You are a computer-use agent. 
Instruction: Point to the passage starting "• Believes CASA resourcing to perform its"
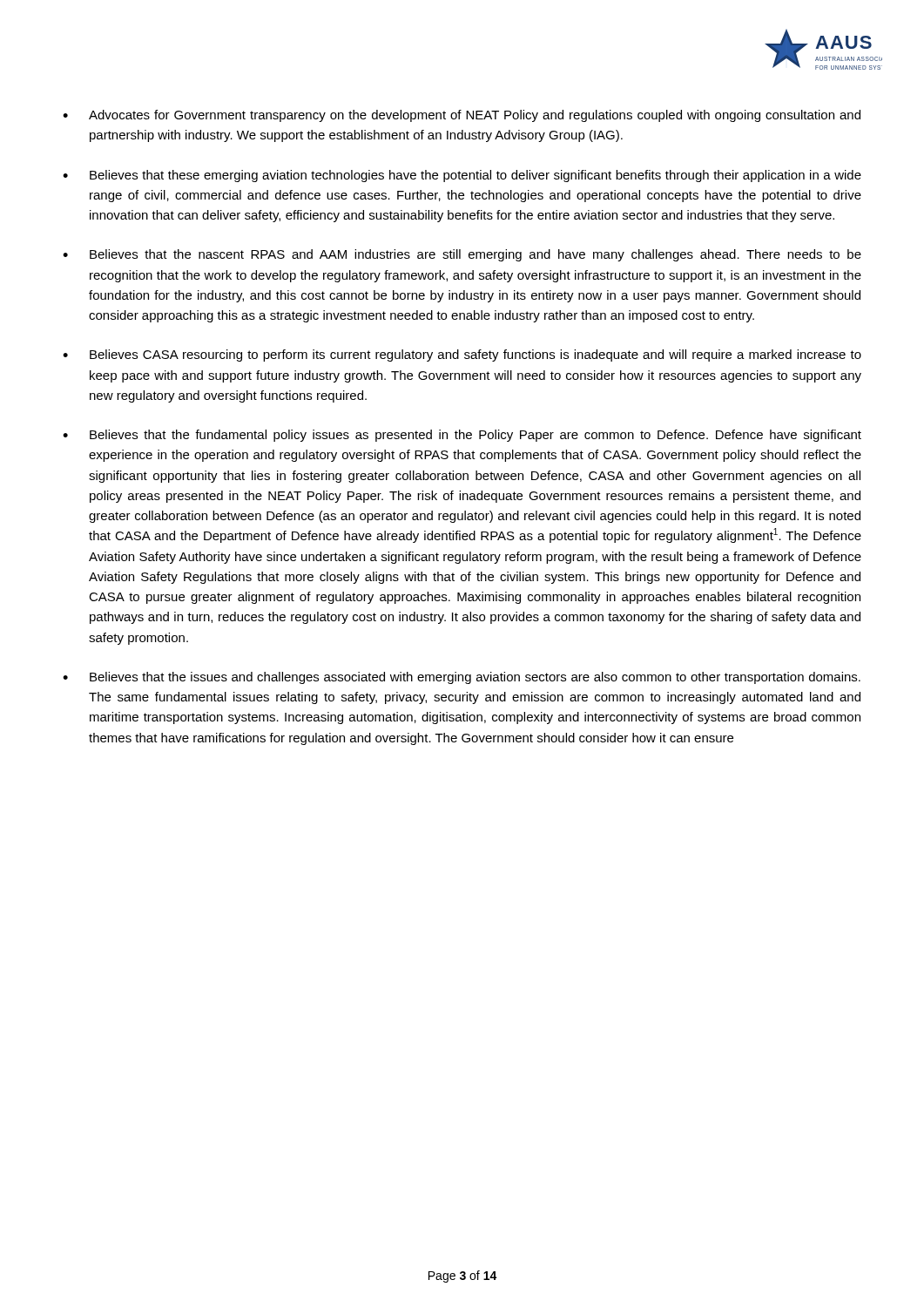pyautogui.click(x=462, y=375)
